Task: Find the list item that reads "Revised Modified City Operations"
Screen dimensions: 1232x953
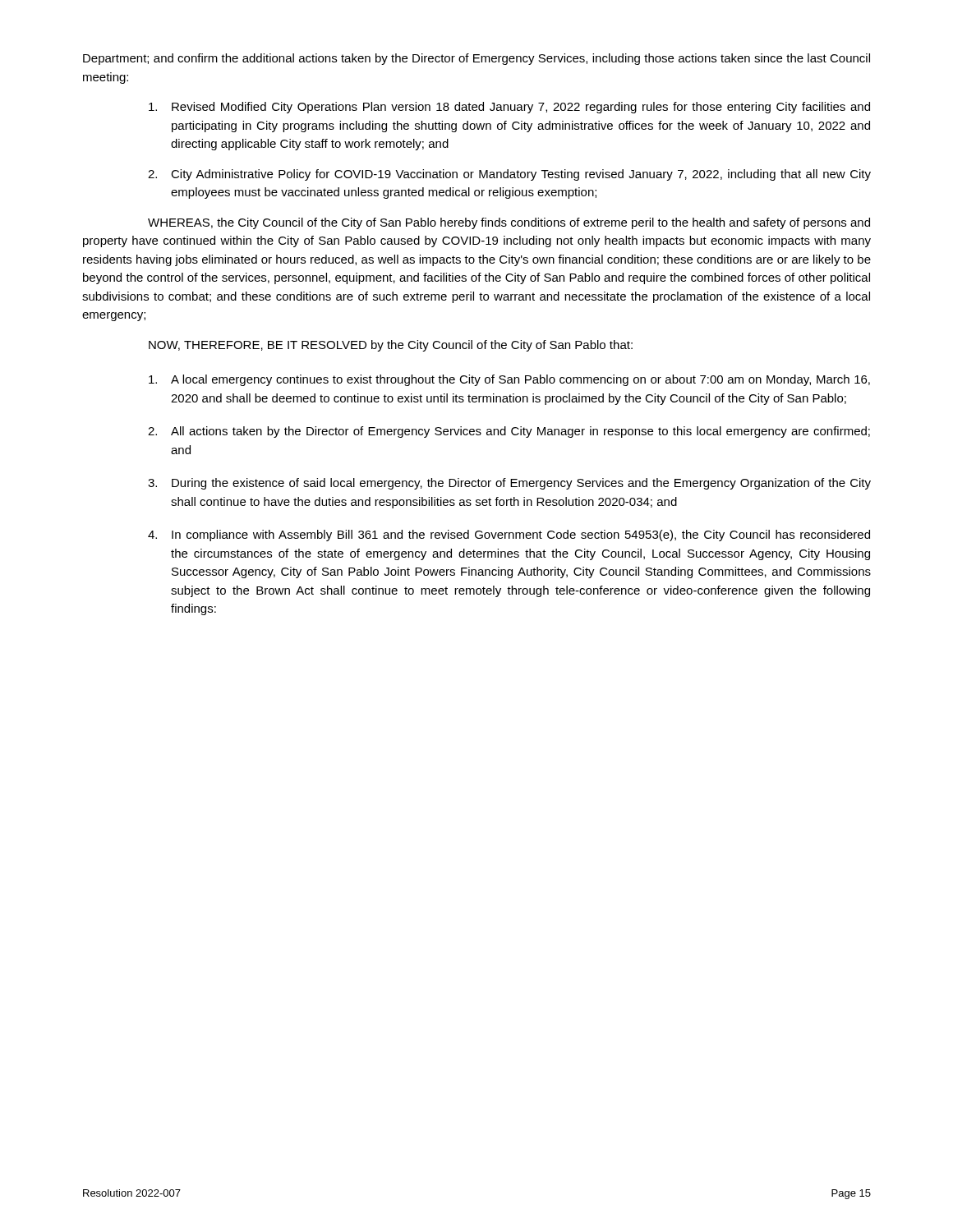Action: (x=509, y=125)
